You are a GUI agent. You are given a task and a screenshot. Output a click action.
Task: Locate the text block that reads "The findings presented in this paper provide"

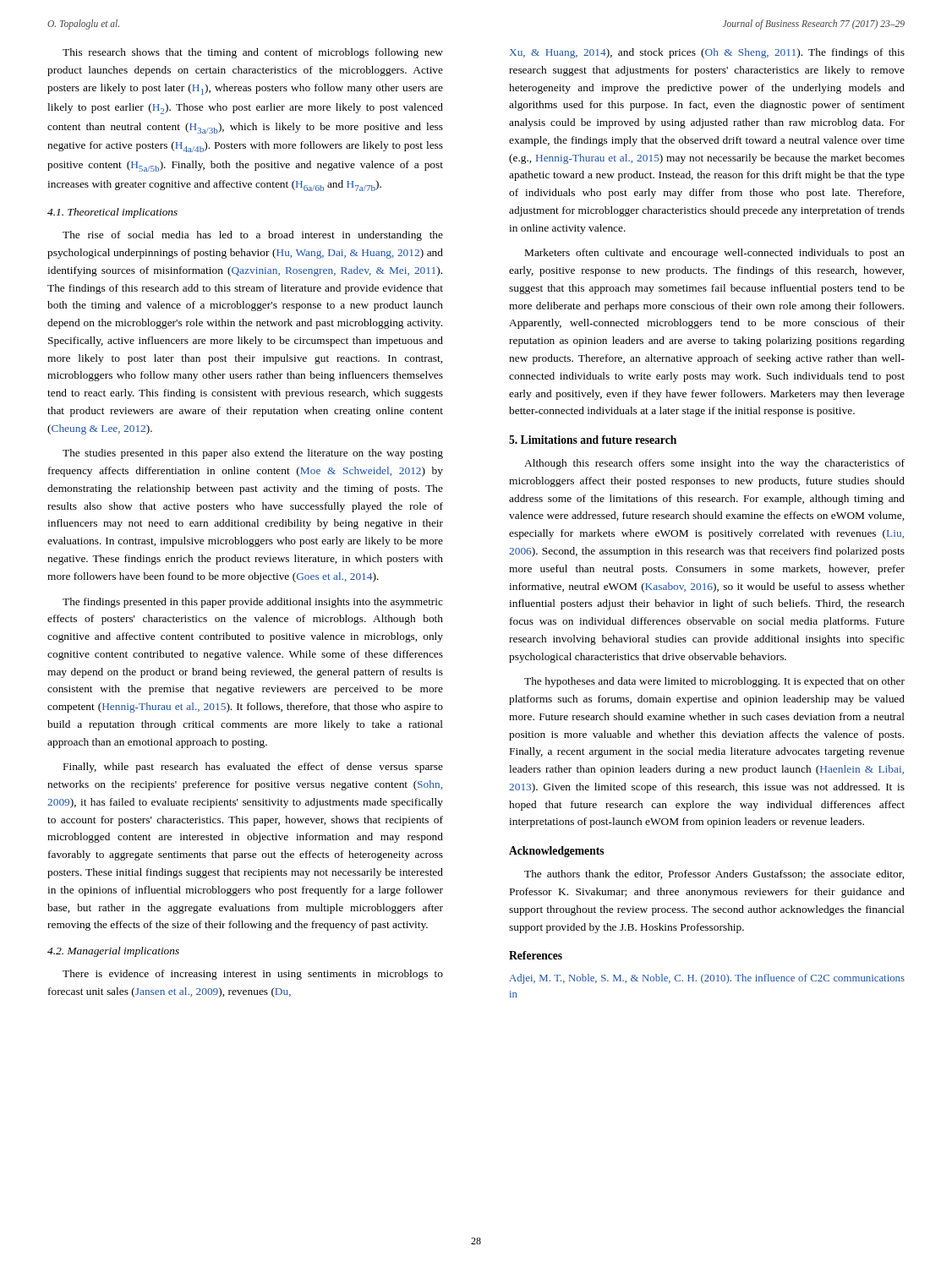coord(245,672)
